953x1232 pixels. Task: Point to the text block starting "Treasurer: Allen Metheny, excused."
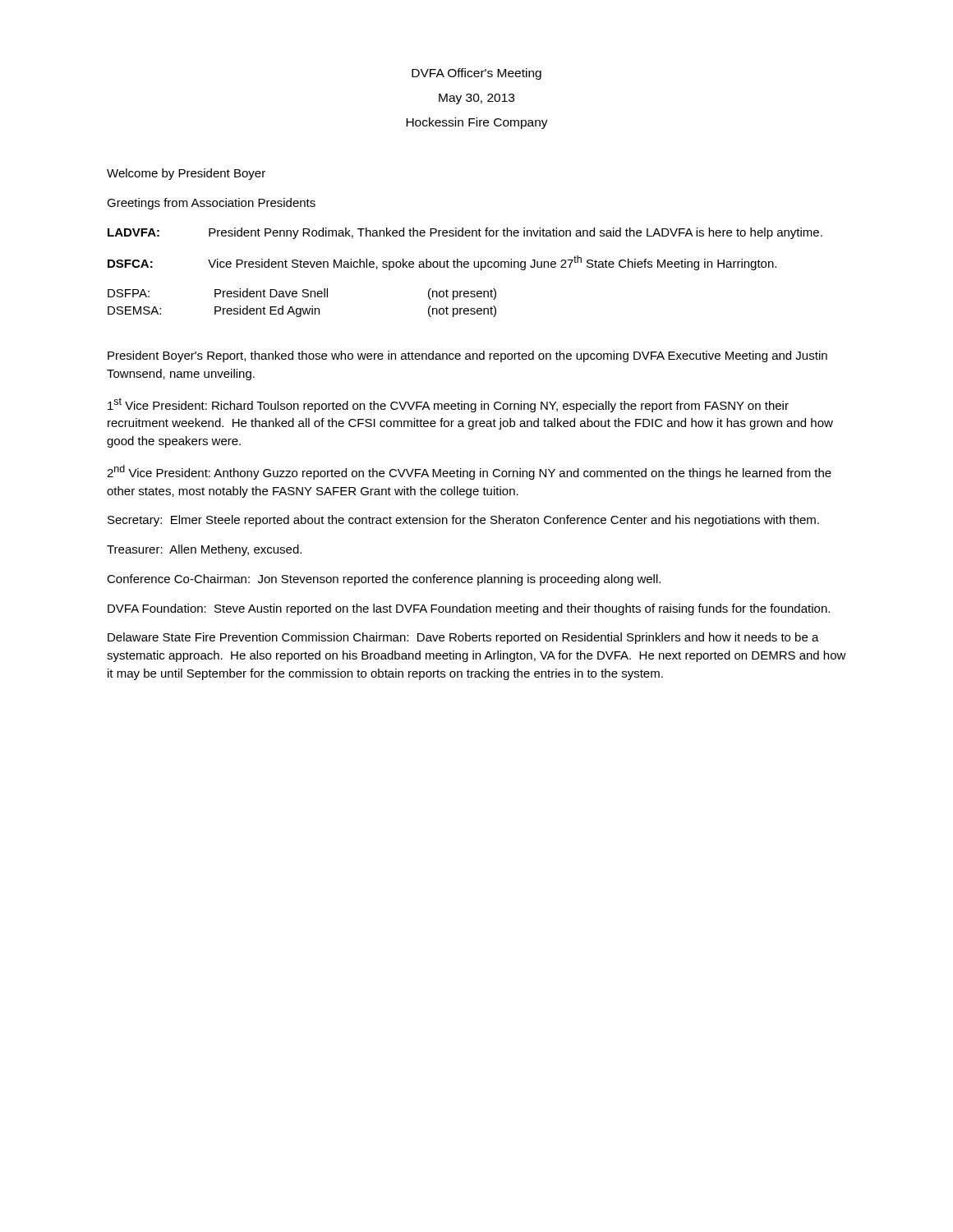(205, 549)
